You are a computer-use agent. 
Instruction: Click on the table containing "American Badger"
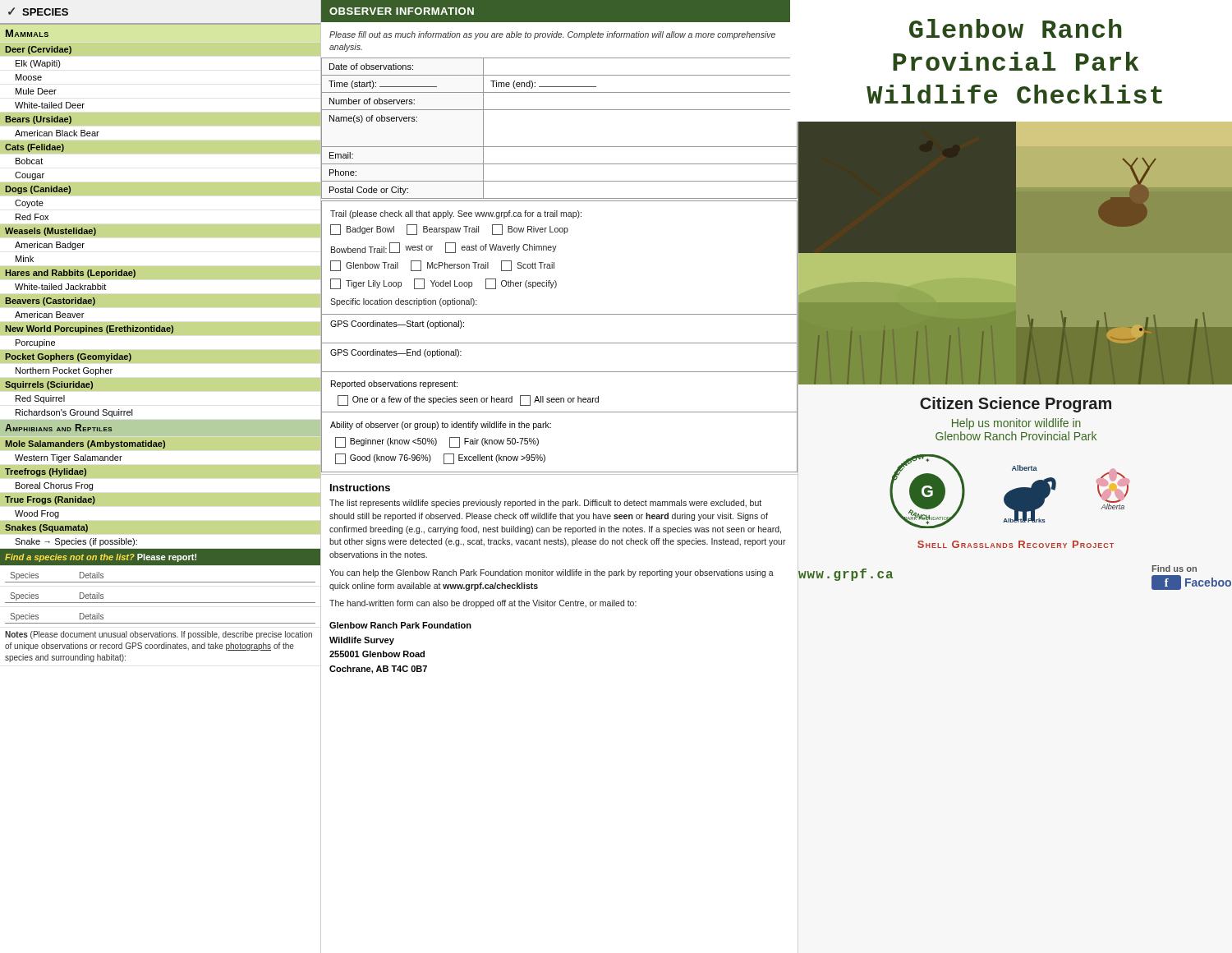(160, 489)
